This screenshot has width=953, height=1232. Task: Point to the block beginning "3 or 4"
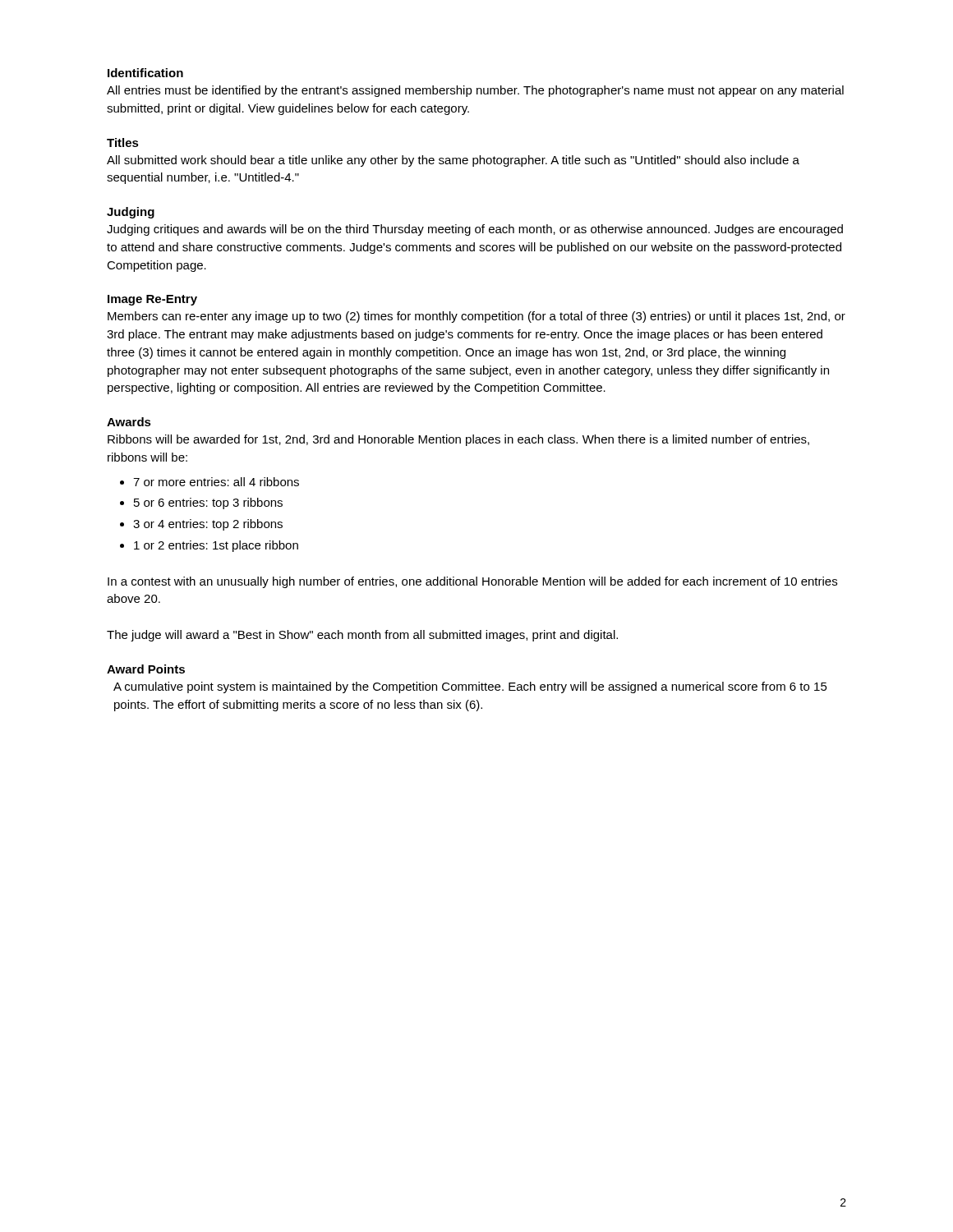pos(208,524)
